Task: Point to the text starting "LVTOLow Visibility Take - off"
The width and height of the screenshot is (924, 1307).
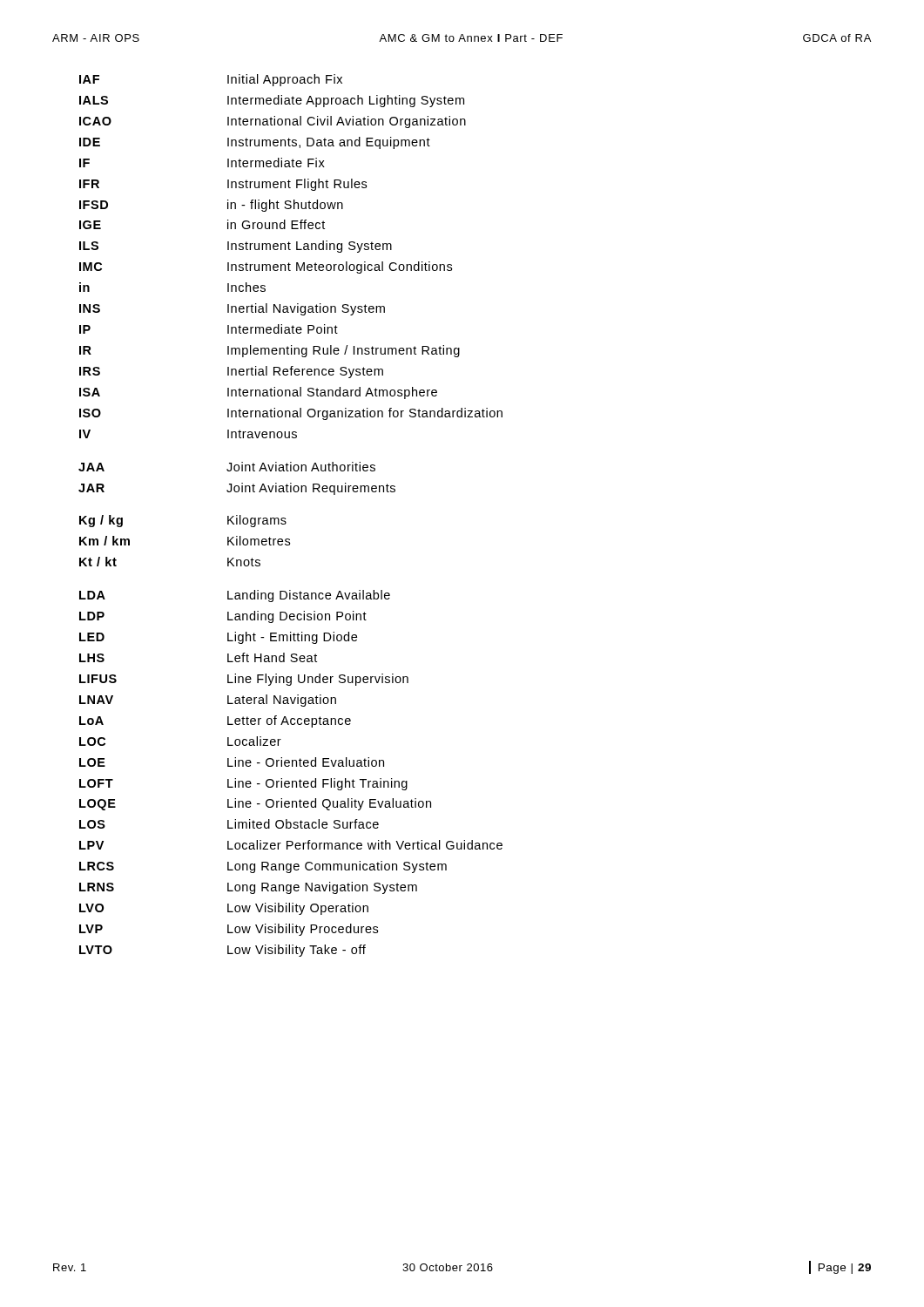Action: 98,950
